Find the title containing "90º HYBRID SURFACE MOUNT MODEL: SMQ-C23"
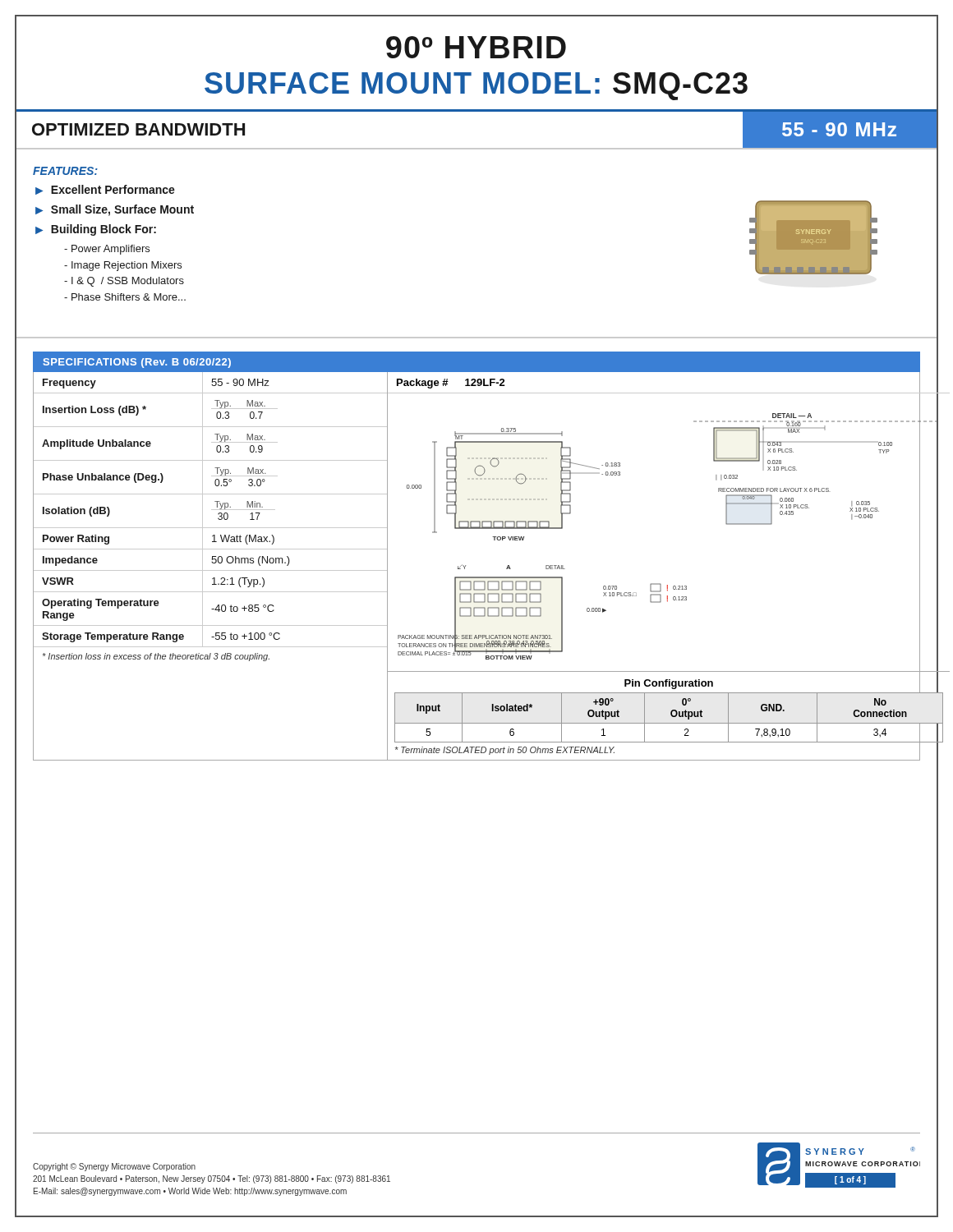The height and width of the screenshot is (1232, 953). [476, 66]
